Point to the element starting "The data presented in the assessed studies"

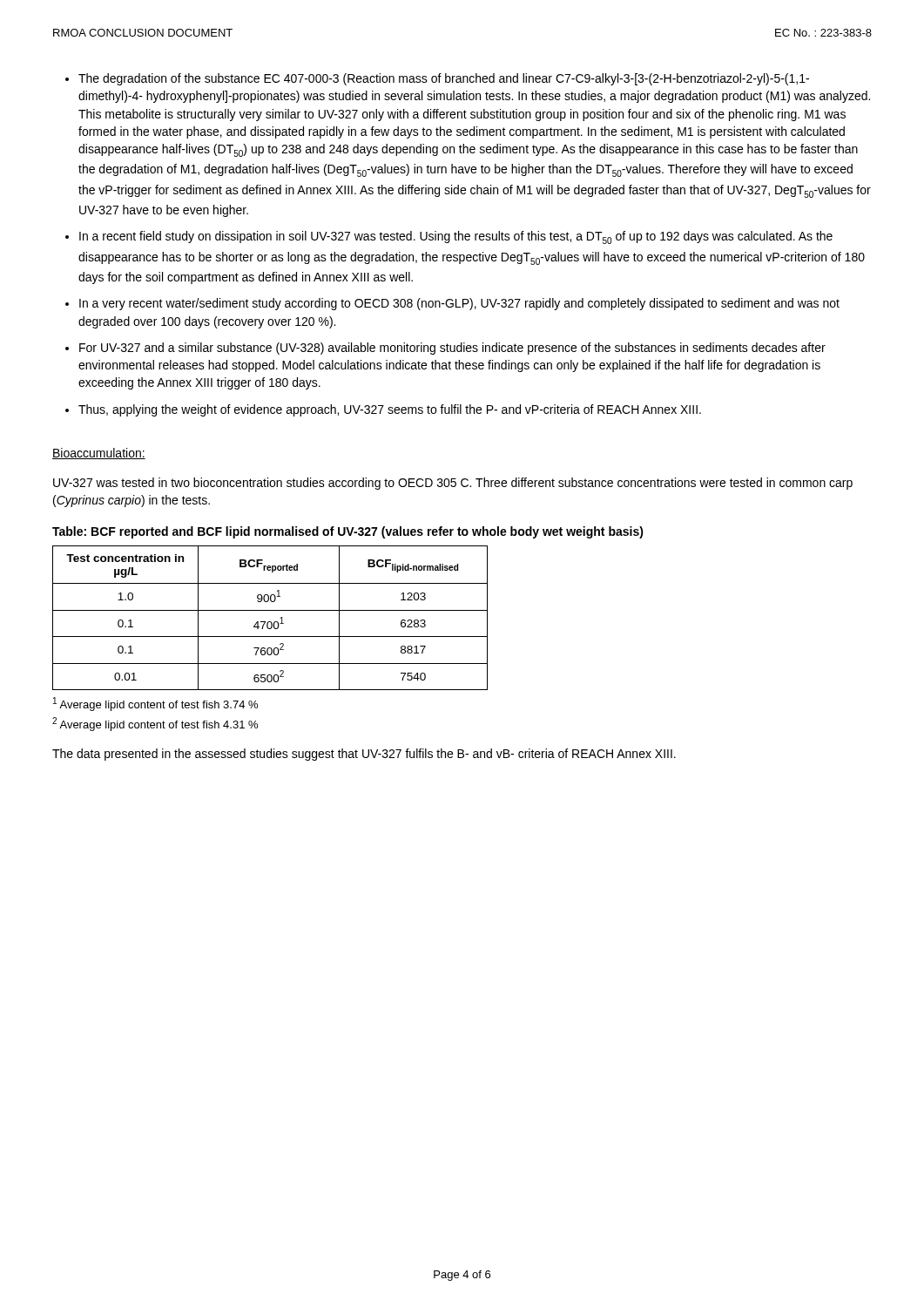click(x=364, y=754)
